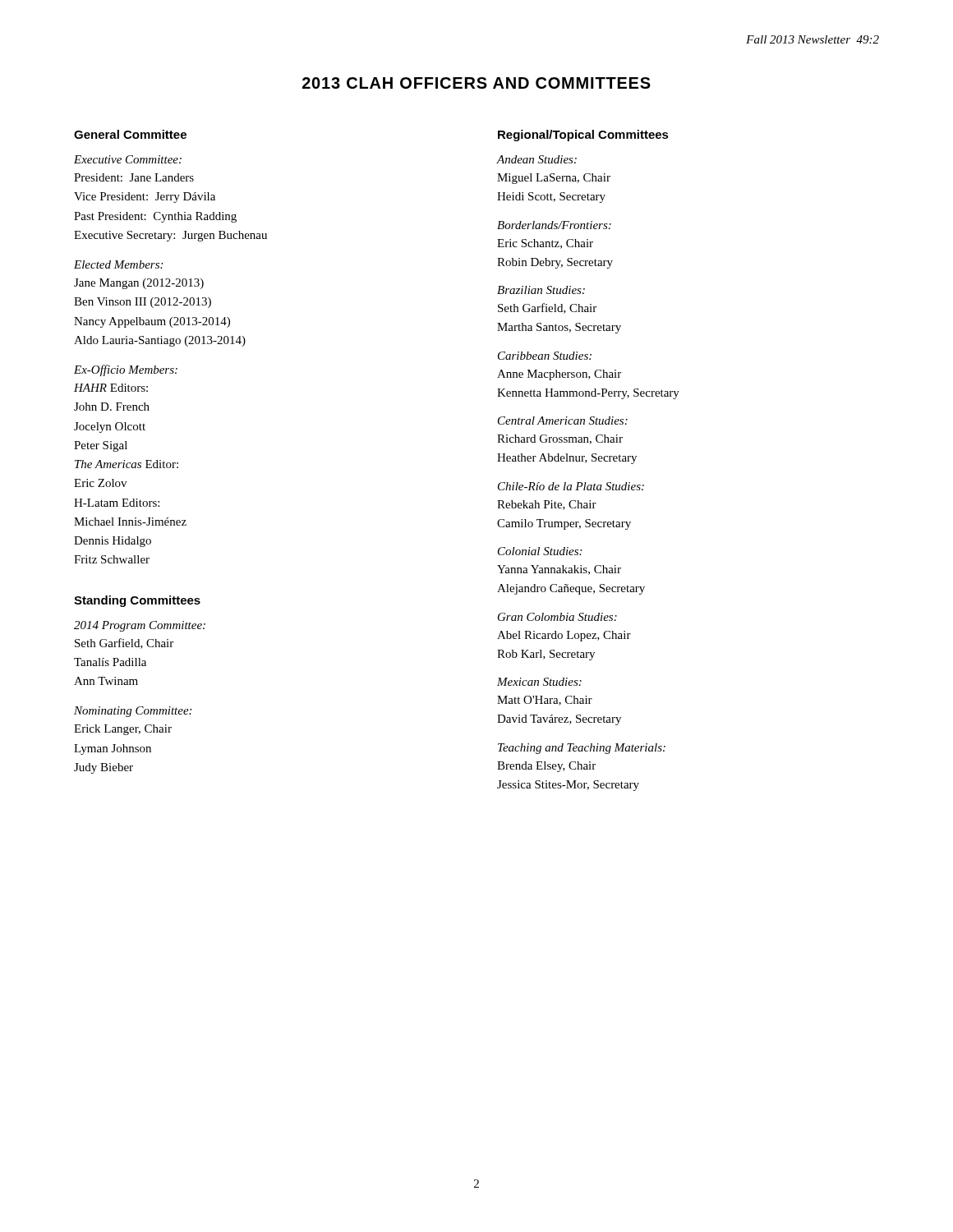The image size is (953, 1232).
Task: Select the region starting "Chile-Río de la"
Action: pyautogui.click(x=571, y=486)
